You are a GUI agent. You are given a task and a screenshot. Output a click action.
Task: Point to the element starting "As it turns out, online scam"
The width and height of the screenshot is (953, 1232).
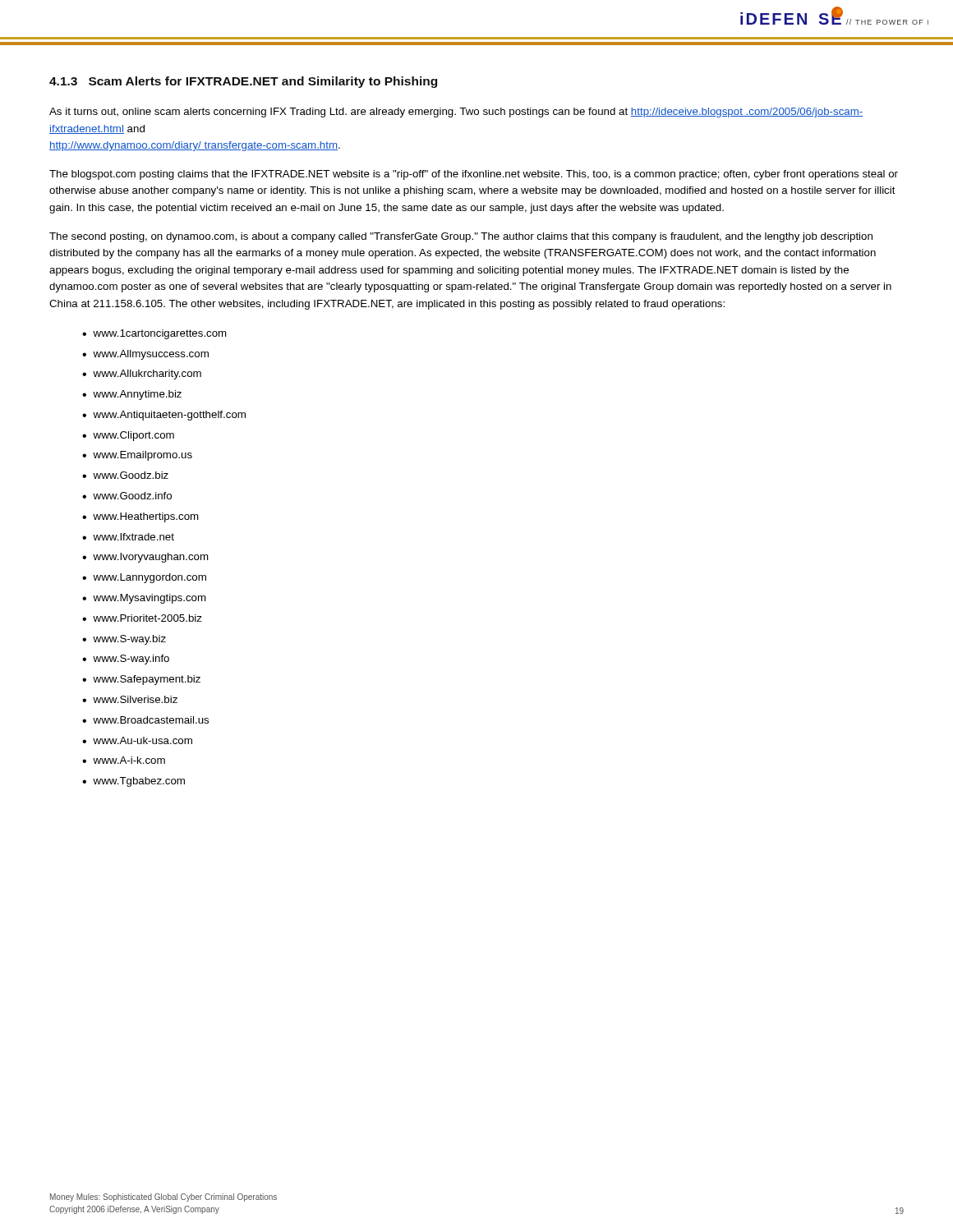(456, 113)
